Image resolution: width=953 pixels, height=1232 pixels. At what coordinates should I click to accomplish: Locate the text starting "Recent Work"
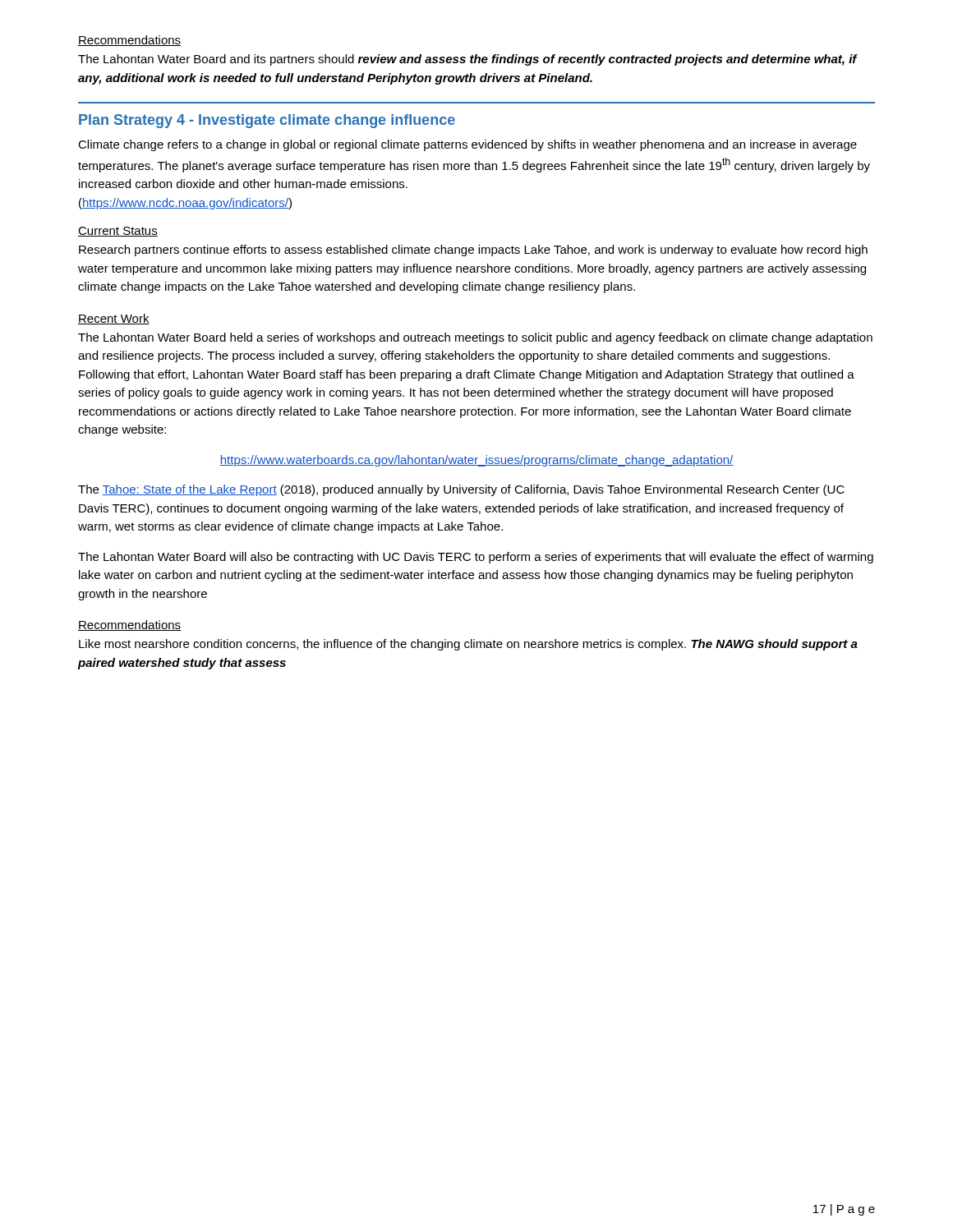tap(114, 318)
